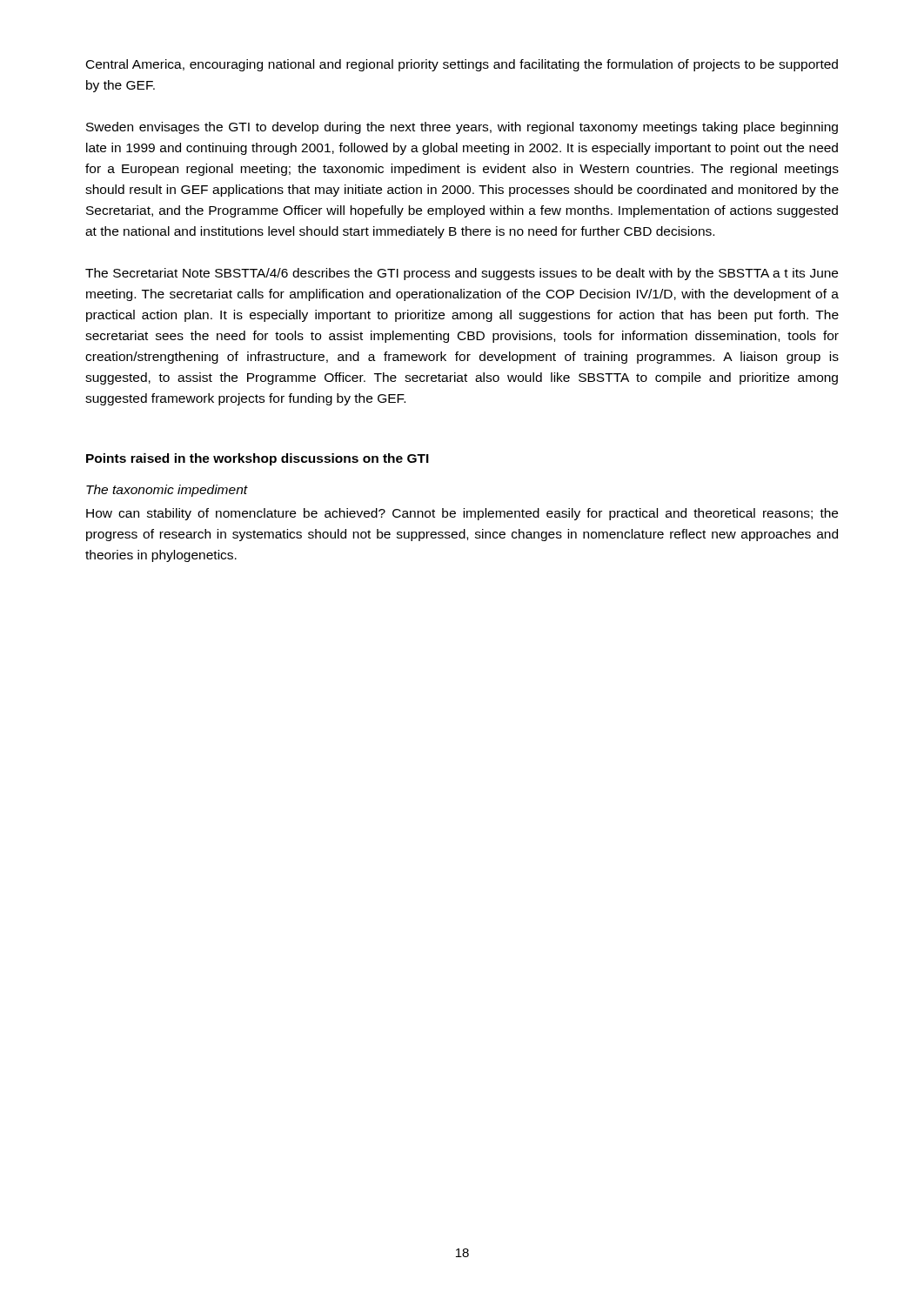Locate the text block containing "The Secretariat Note SBSTTA/4/6 describes"

coord(462,336)
